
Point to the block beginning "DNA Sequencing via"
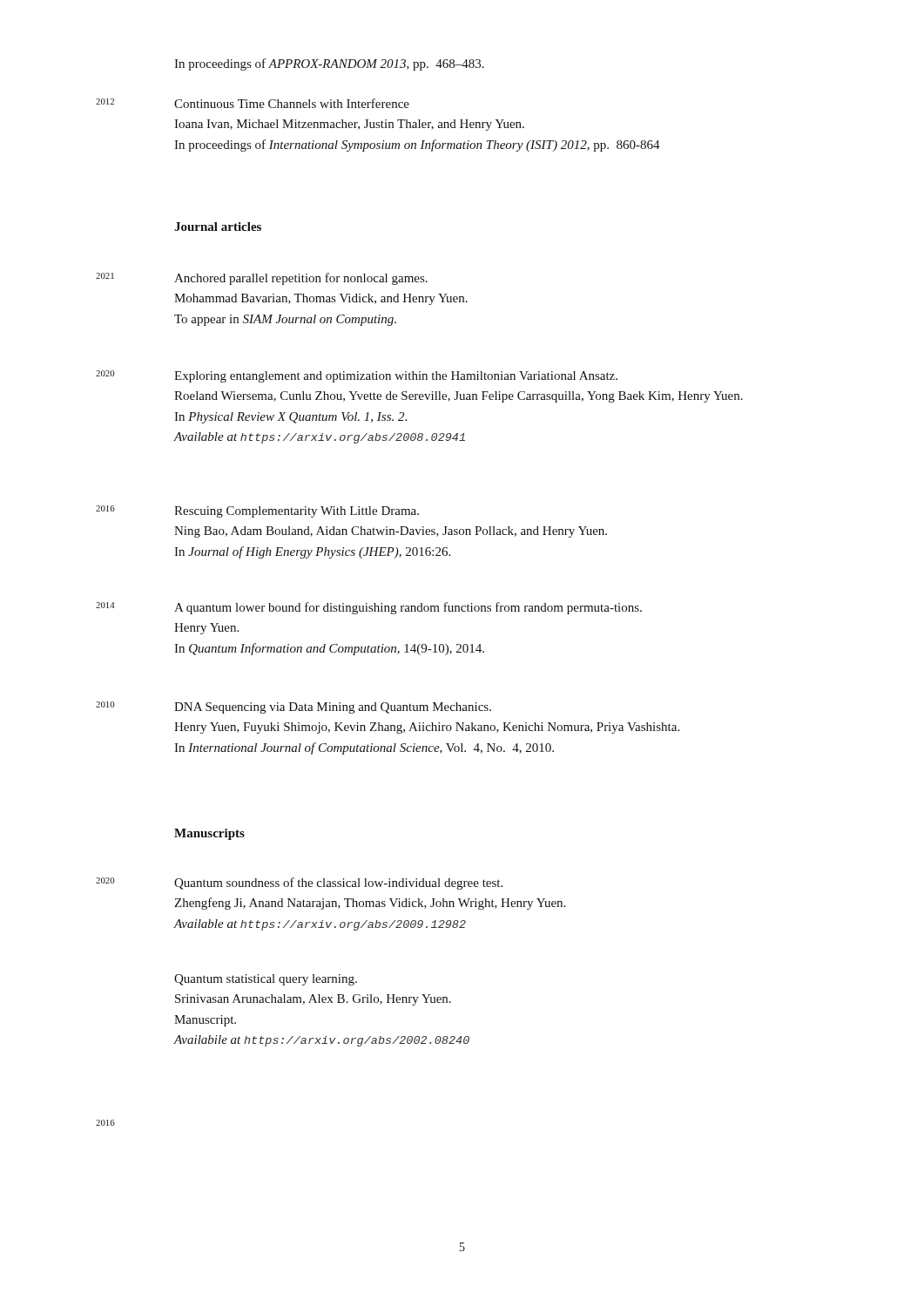(x=427, y=727)
